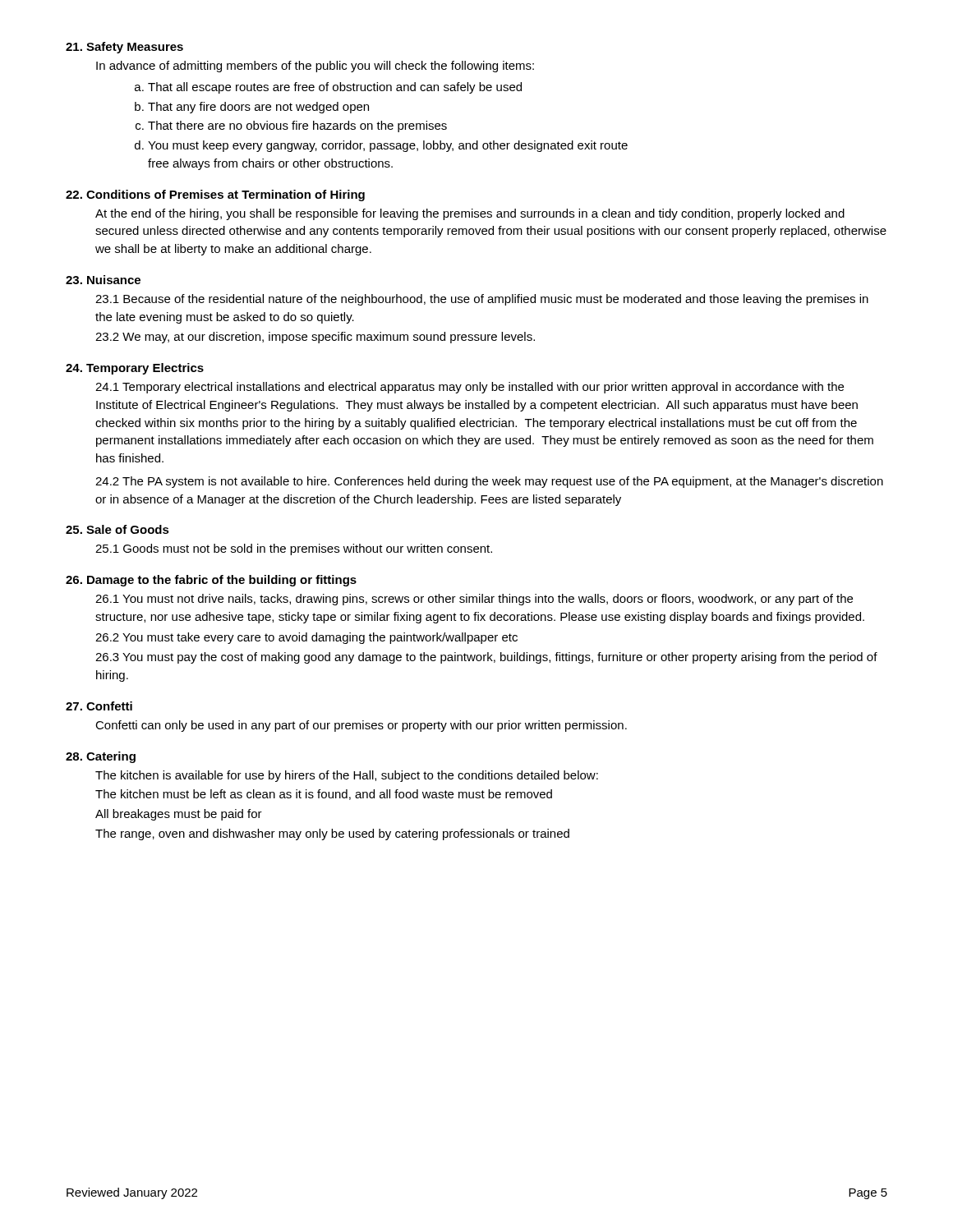Select the text block that says "In advance of admitting members of the public"
The image size is (953, 1232).
coord(315,65)
